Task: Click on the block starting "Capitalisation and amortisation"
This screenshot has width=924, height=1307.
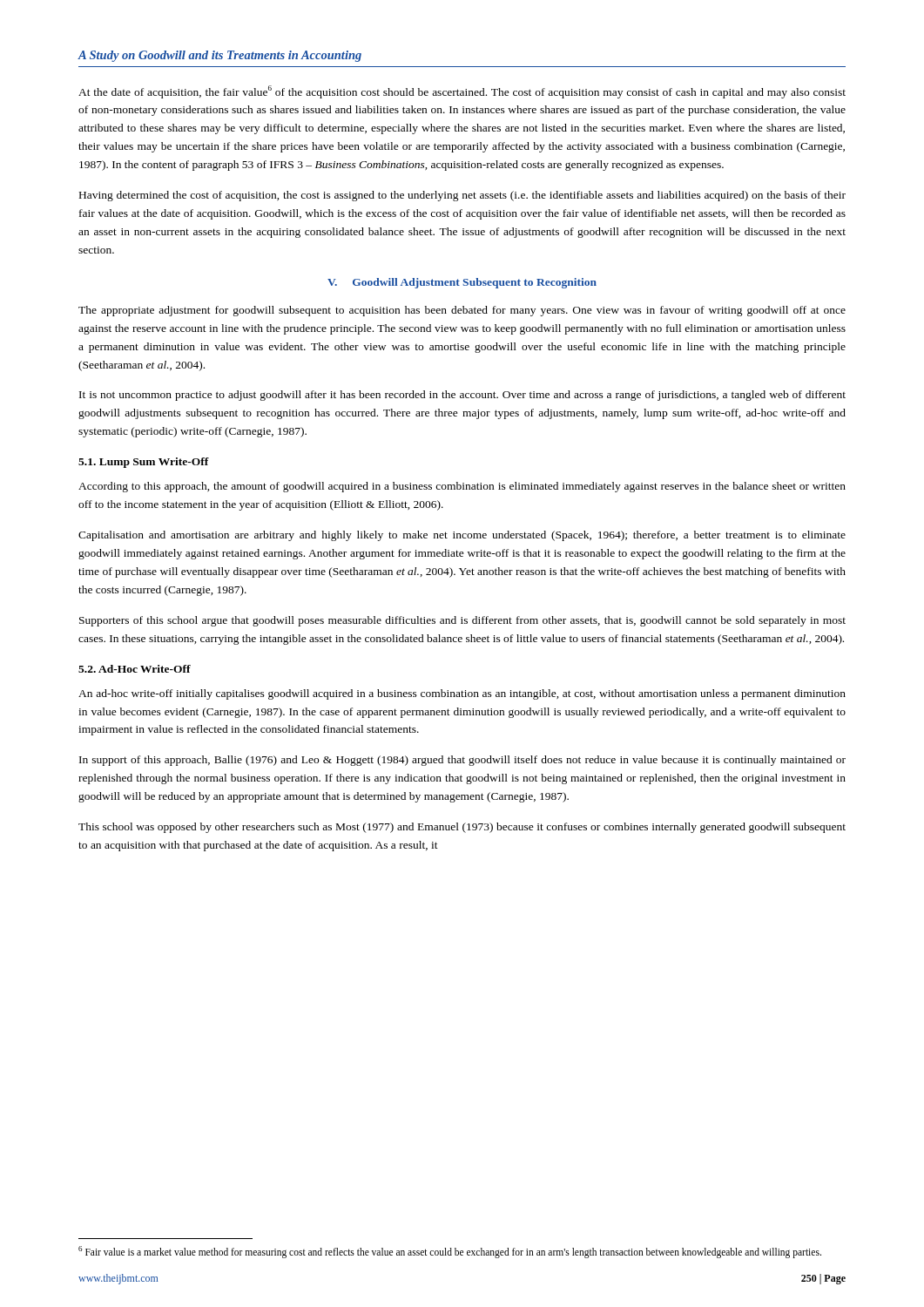Action: (x=462, y=562)
